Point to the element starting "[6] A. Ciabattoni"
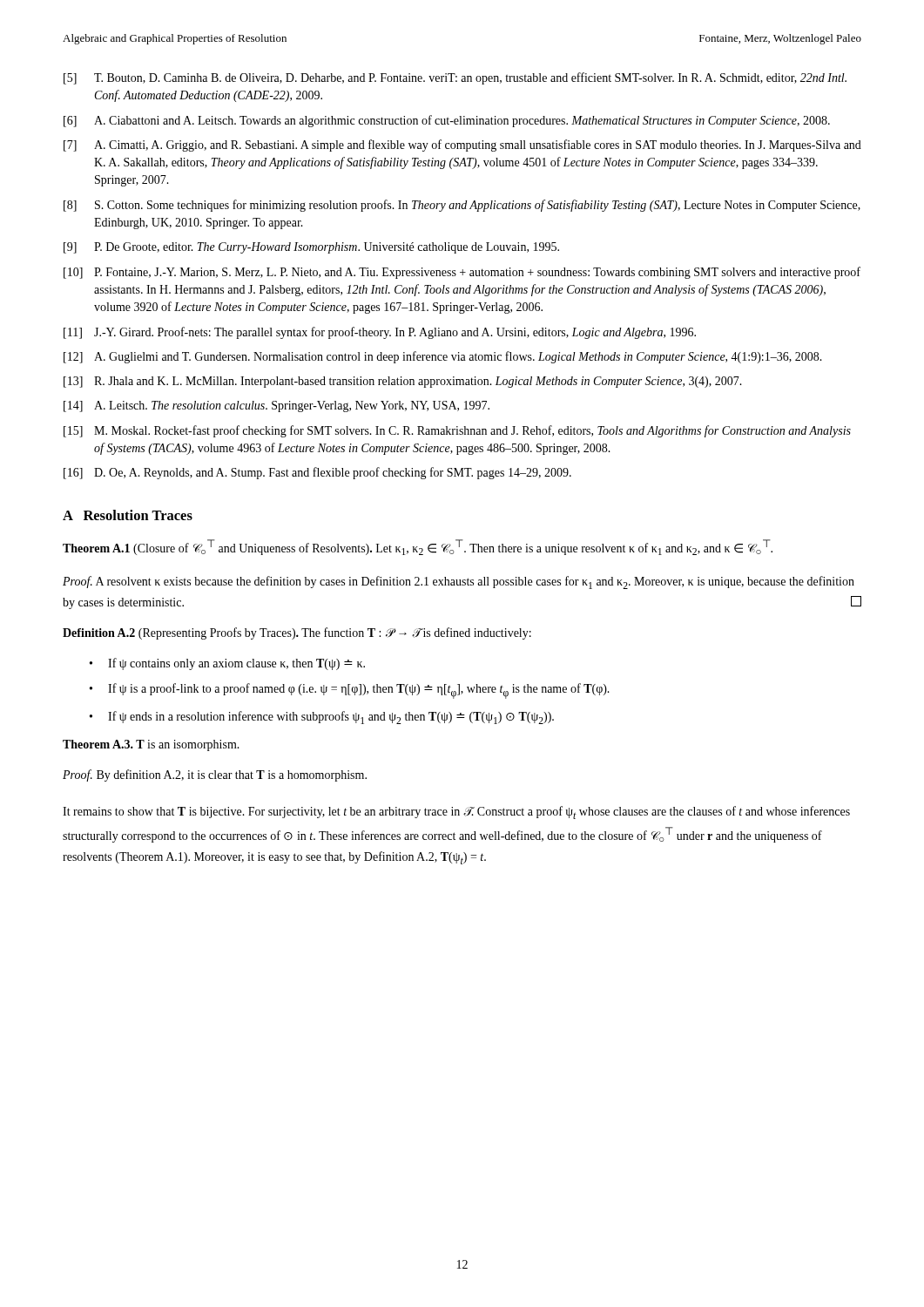 pyautogui.click(x=462, y=121)
